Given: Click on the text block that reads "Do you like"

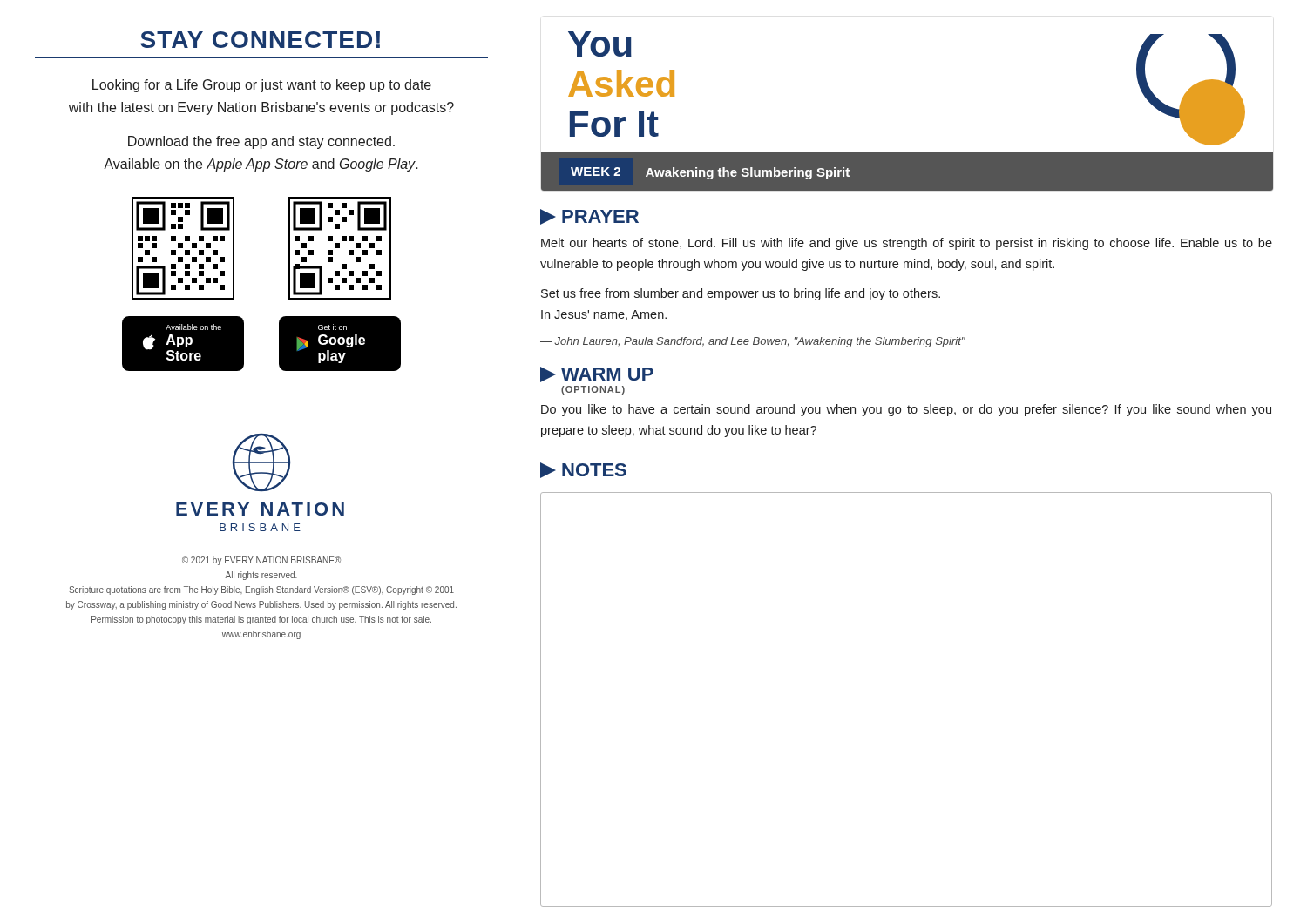Looking at the screenshot, I should pyautogui.click(x=906, y=419).
